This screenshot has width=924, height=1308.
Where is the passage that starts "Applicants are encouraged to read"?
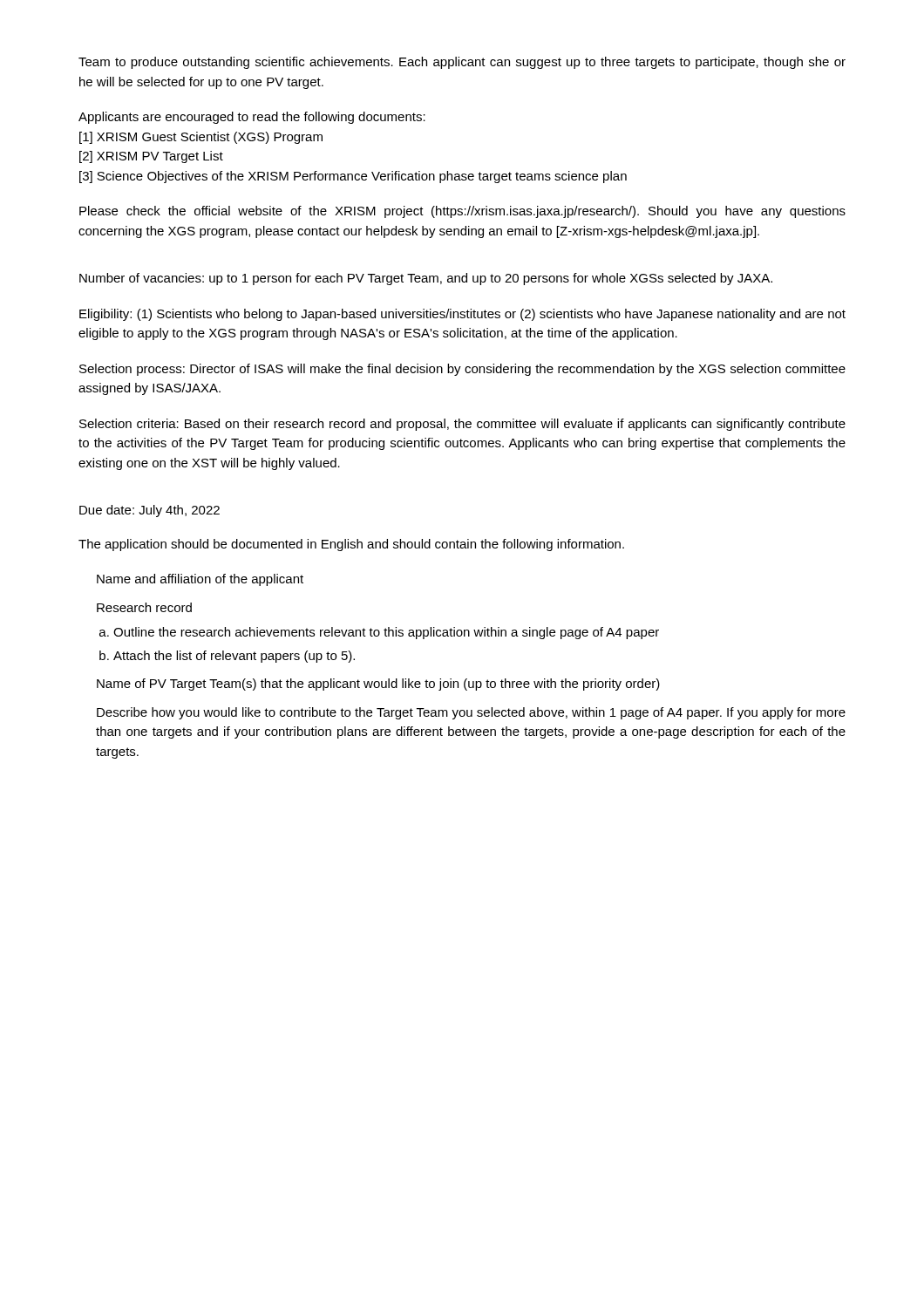[x=252, y=118]
